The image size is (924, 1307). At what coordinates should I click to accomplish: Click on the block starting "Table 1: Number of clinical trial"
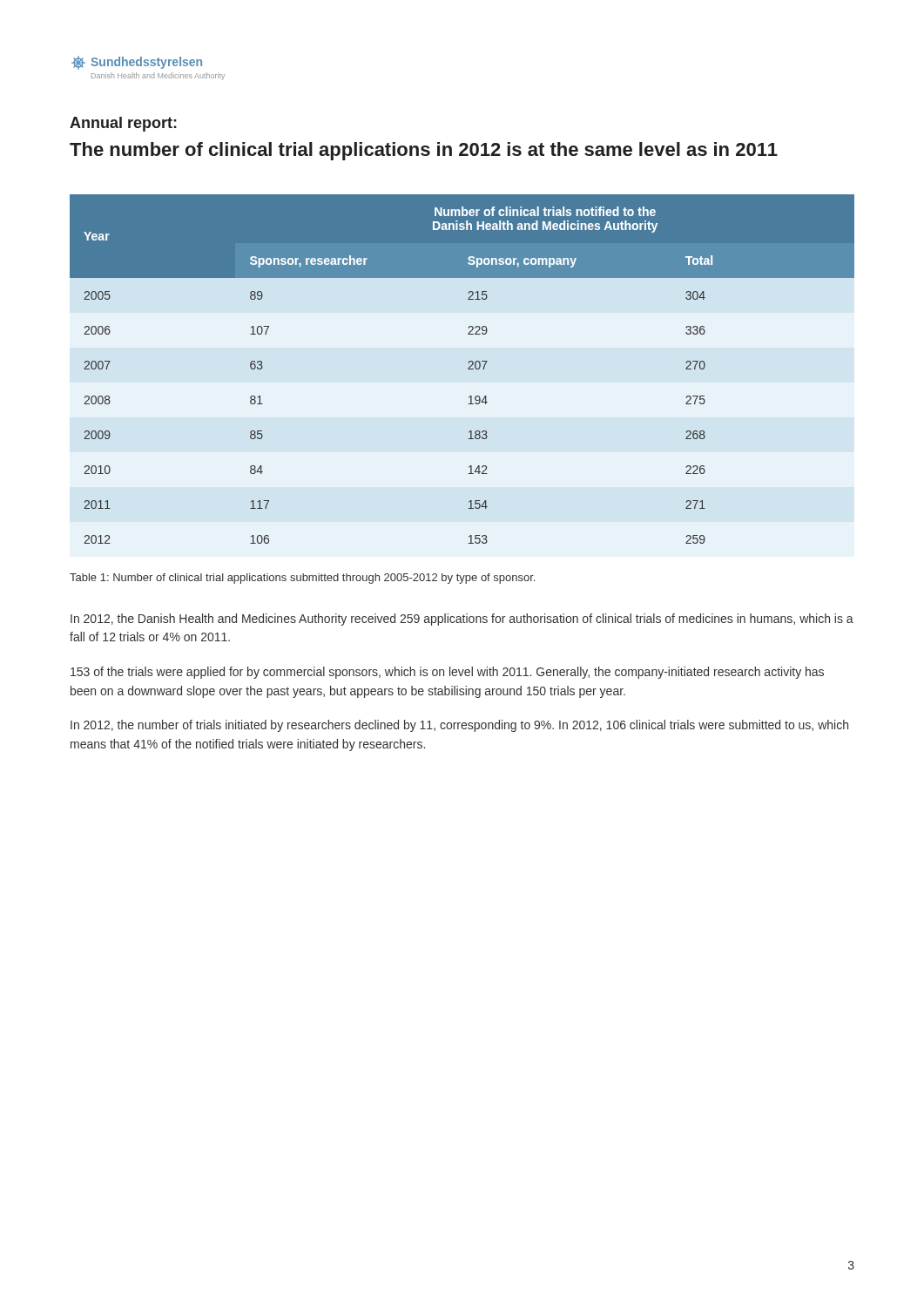tap(303, 577)
